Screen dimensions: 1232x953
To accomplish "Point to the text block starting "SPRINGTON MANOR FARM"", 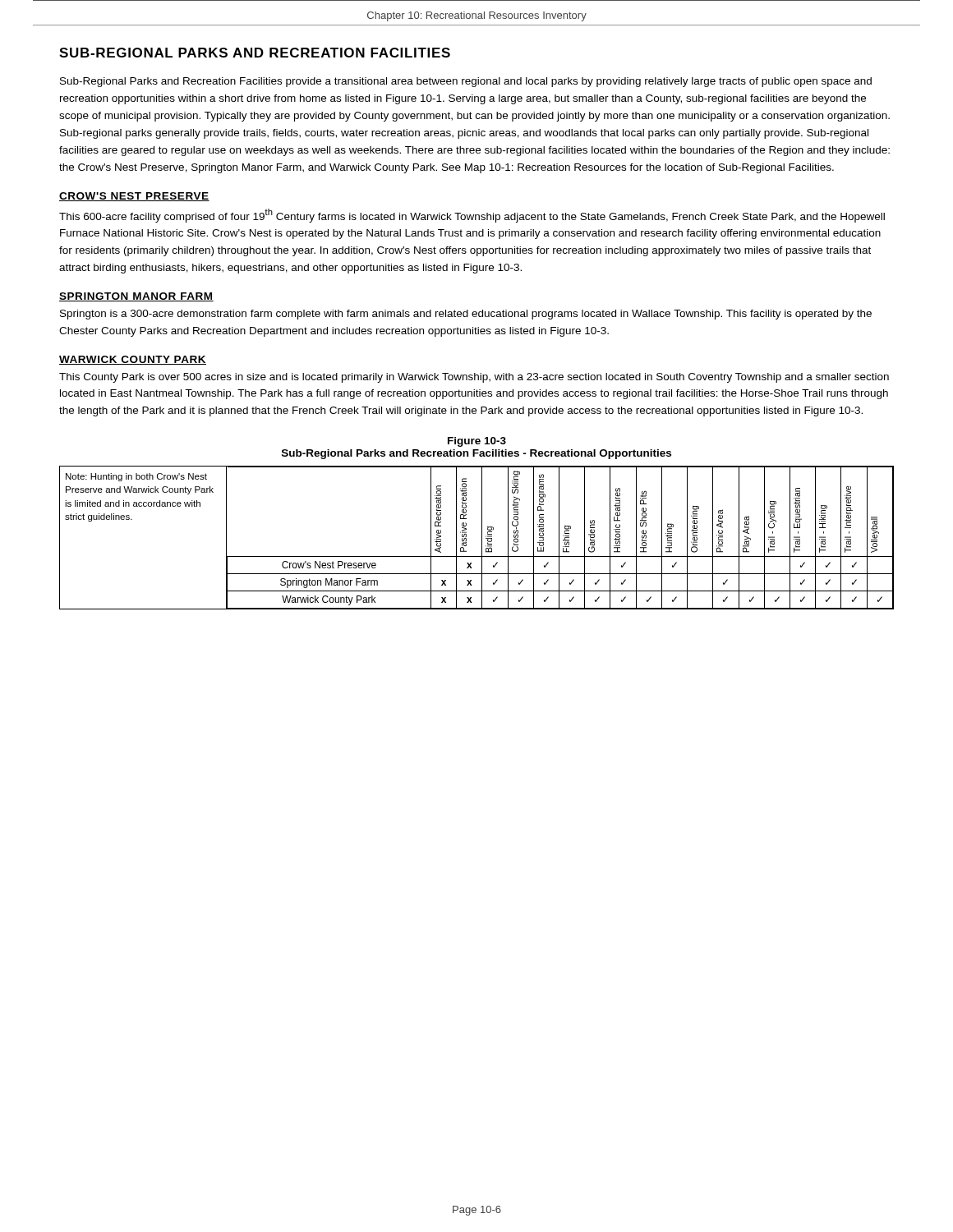I will pos(136,296).
